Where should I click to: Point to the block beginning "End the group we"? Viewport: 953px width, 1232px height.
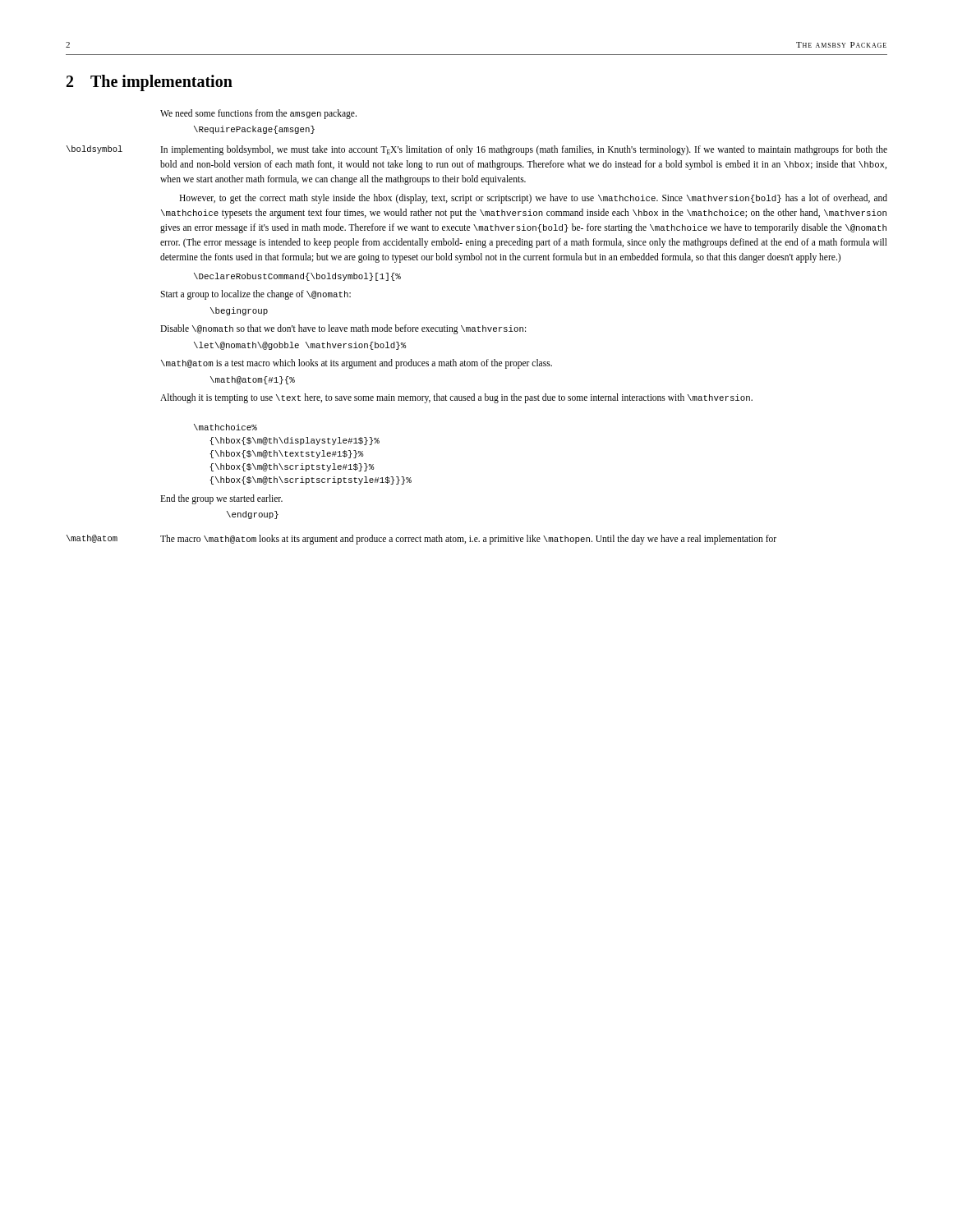pyautogui.click(x=222, y=498)
